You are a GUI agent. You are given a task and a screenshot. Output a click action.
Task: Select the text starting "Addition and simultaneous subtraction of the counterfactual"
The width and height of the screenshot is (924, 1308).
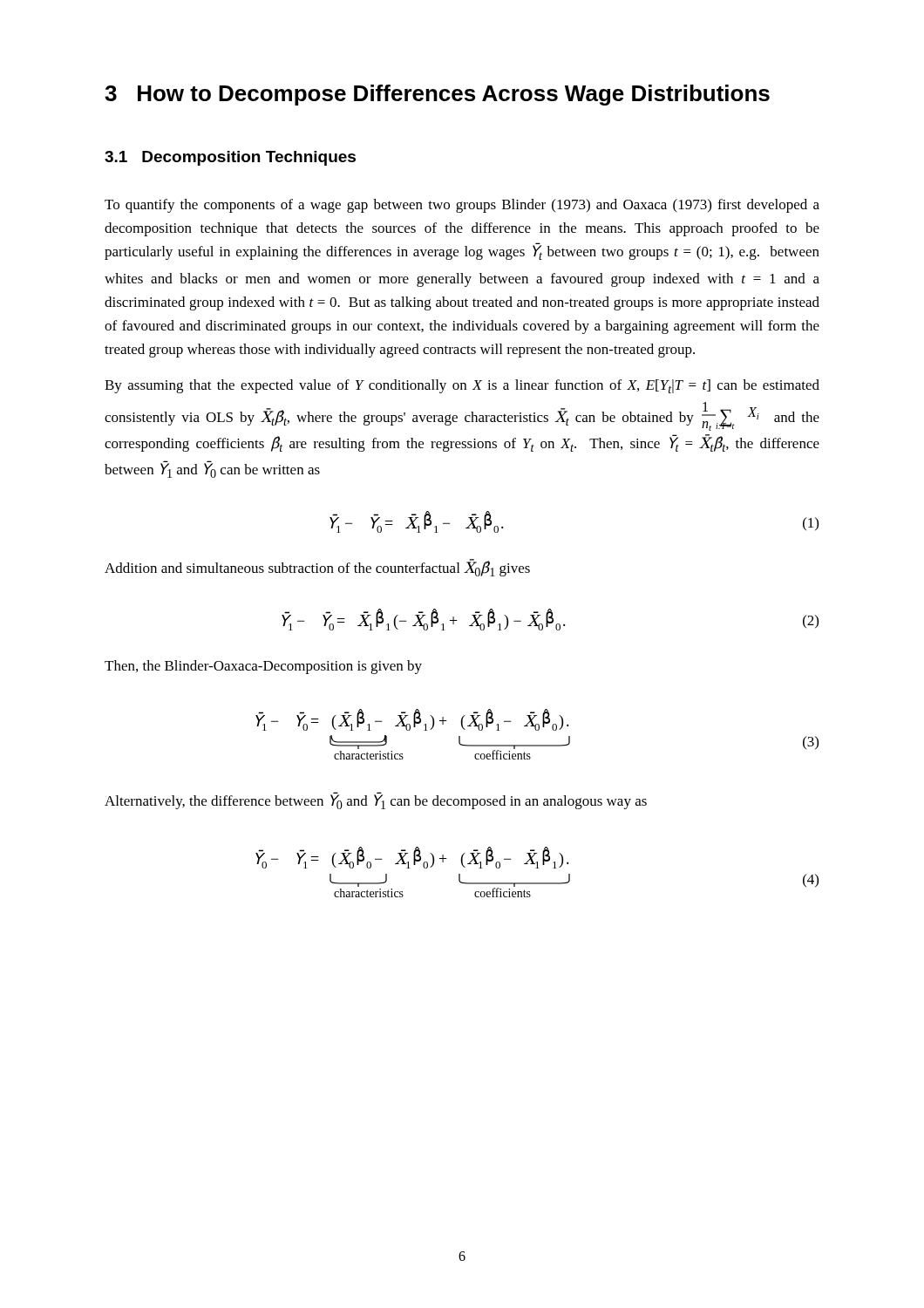coord(317,569)
